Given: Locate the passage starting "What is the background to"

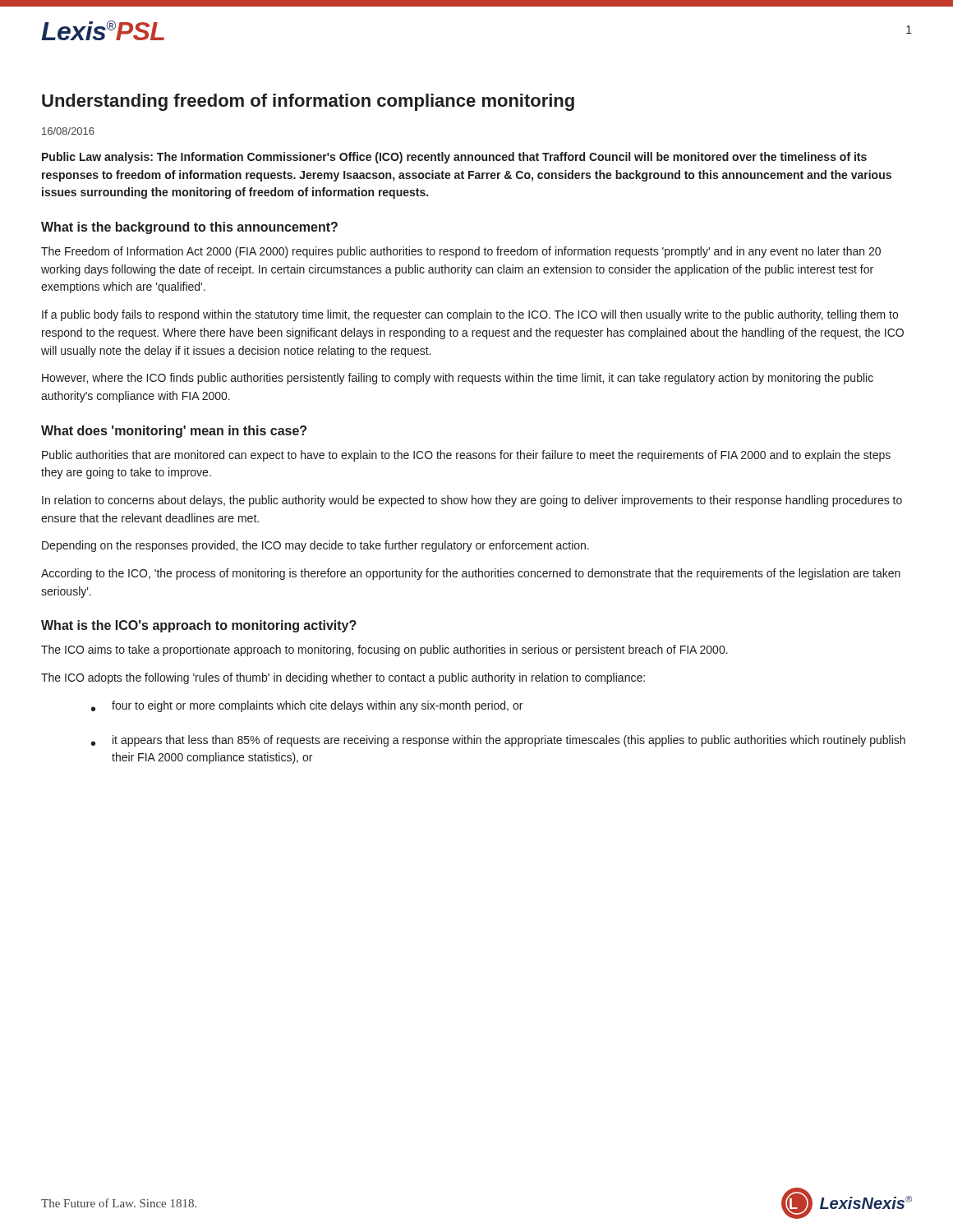Looking at the screenshot, I should point(190,227).
